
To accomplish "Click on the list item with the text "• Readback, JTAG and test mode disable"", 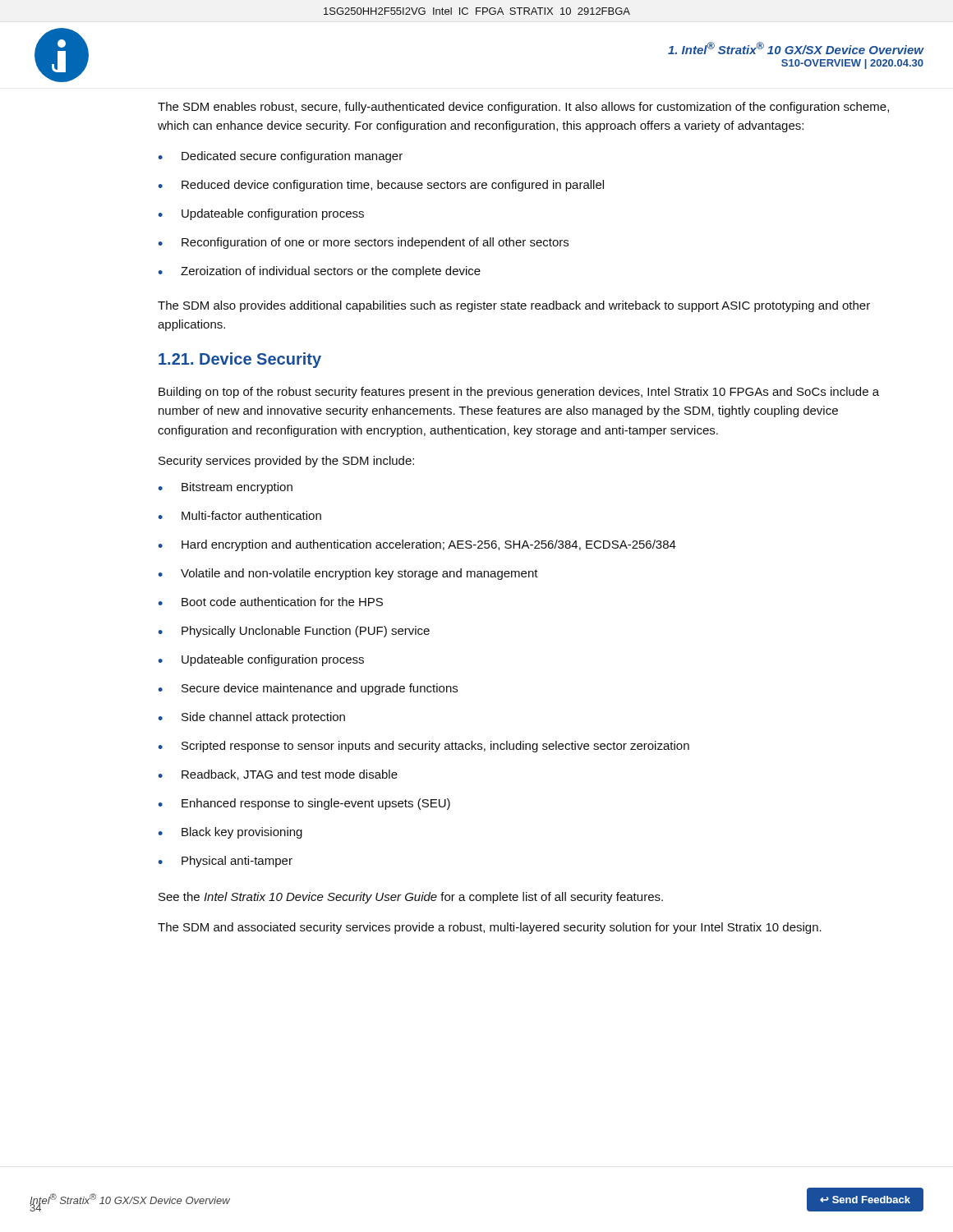I will pos(278,777).
